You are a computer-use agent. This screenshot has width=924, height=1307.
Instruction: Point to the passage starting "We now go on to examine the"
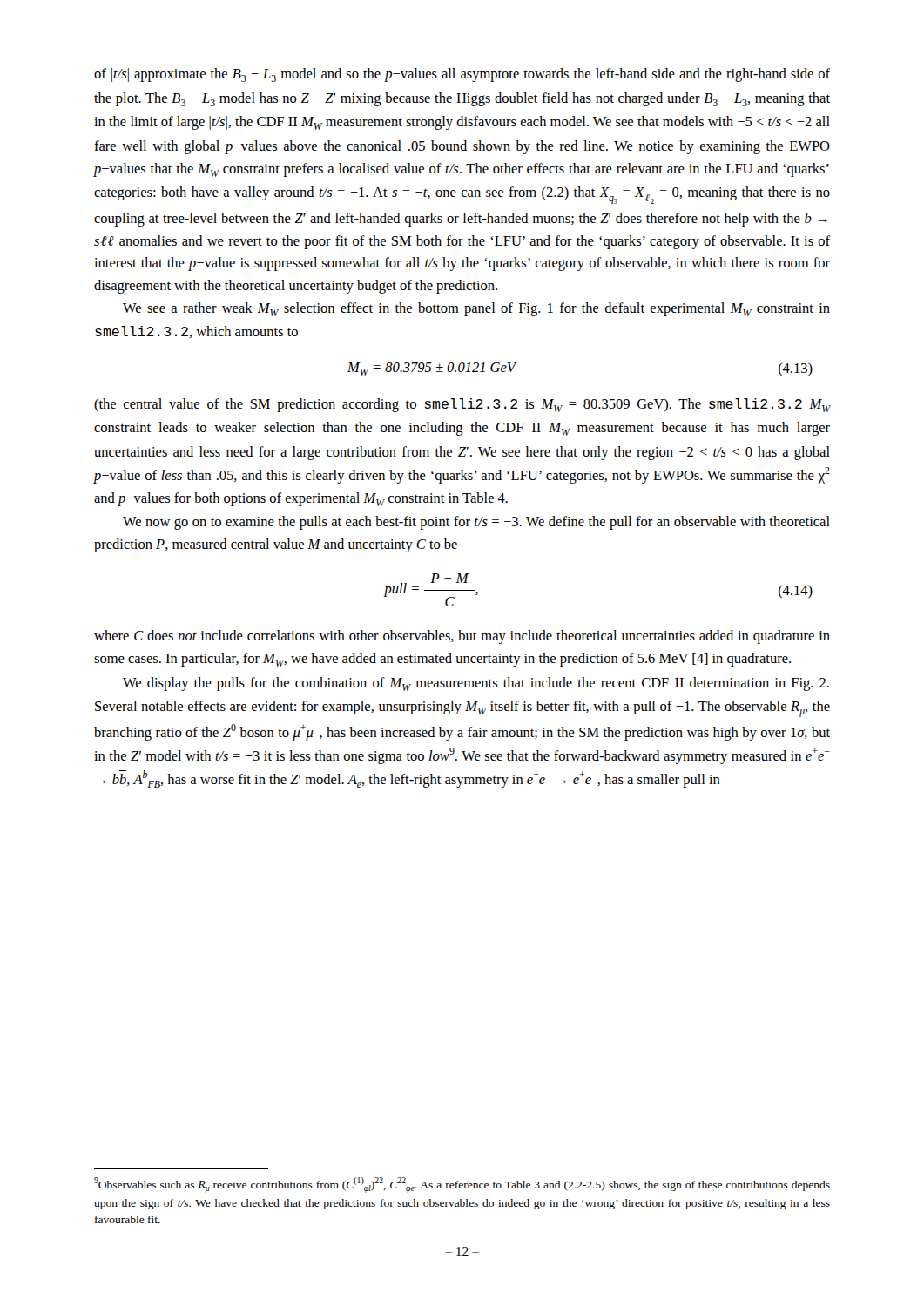click(x=462, y=533)
